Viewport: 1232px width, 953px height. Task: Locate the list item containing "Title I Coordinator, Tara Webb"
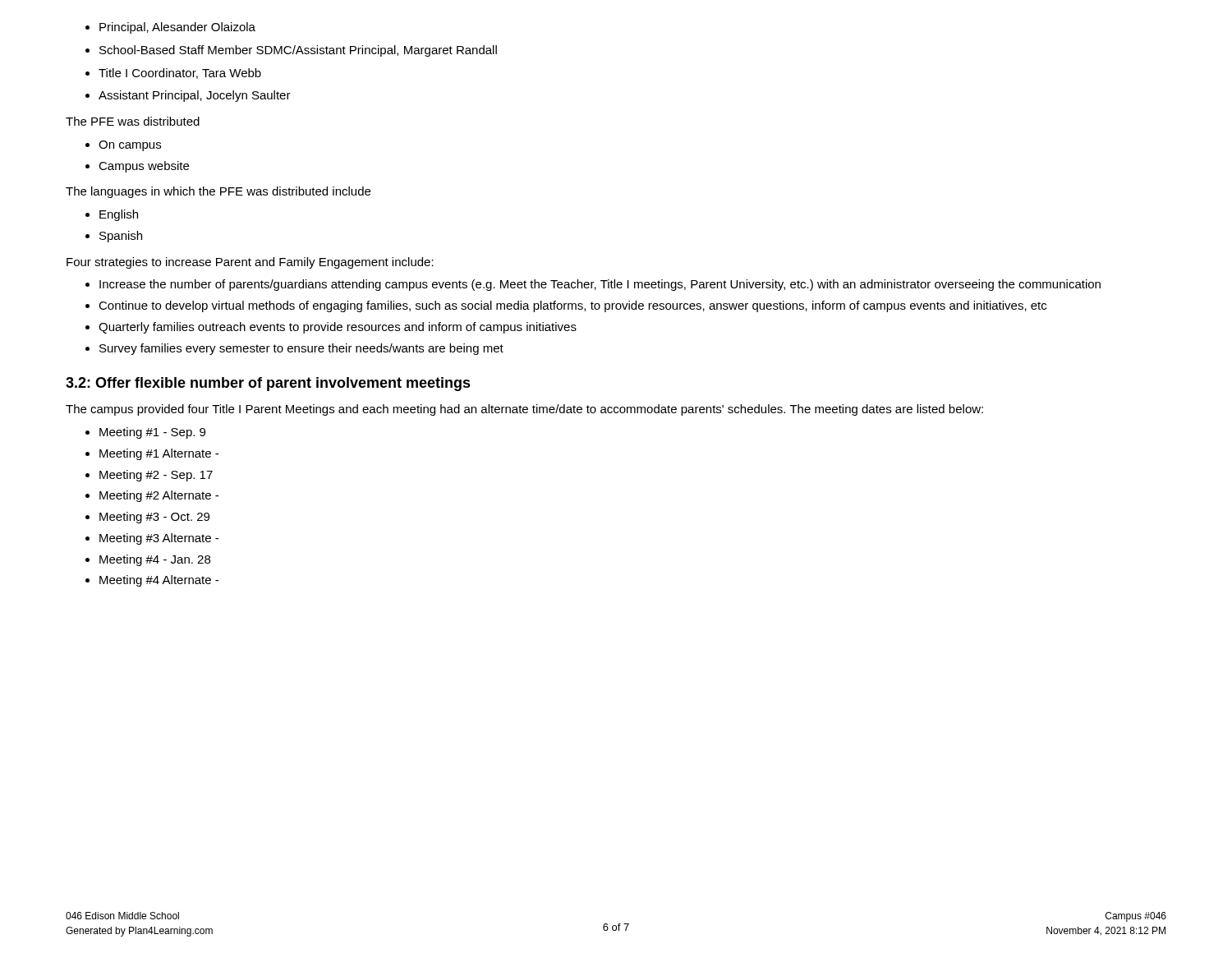[x=180, y=74]
